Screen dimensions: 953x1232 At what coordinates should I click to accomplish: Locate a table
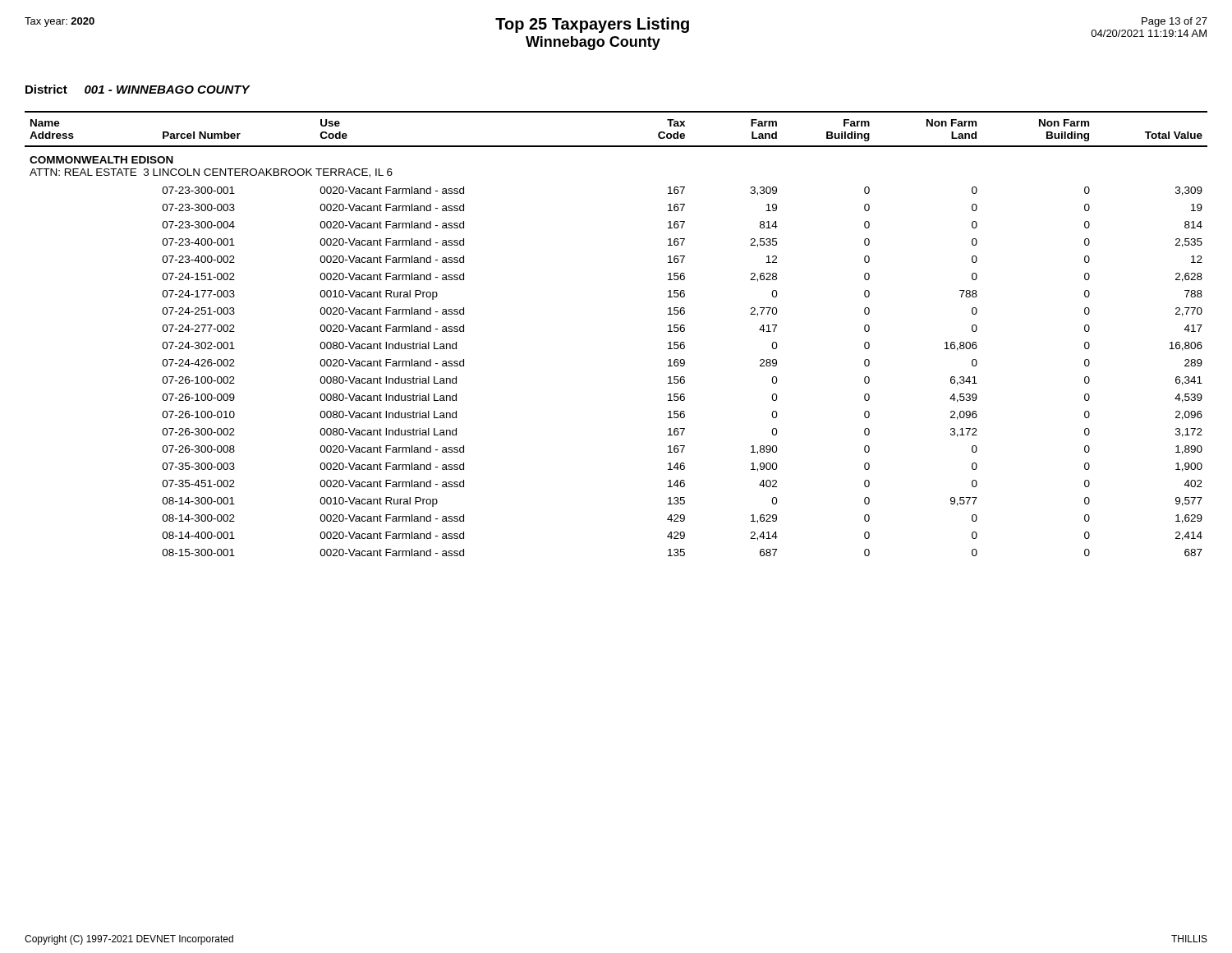616,336
